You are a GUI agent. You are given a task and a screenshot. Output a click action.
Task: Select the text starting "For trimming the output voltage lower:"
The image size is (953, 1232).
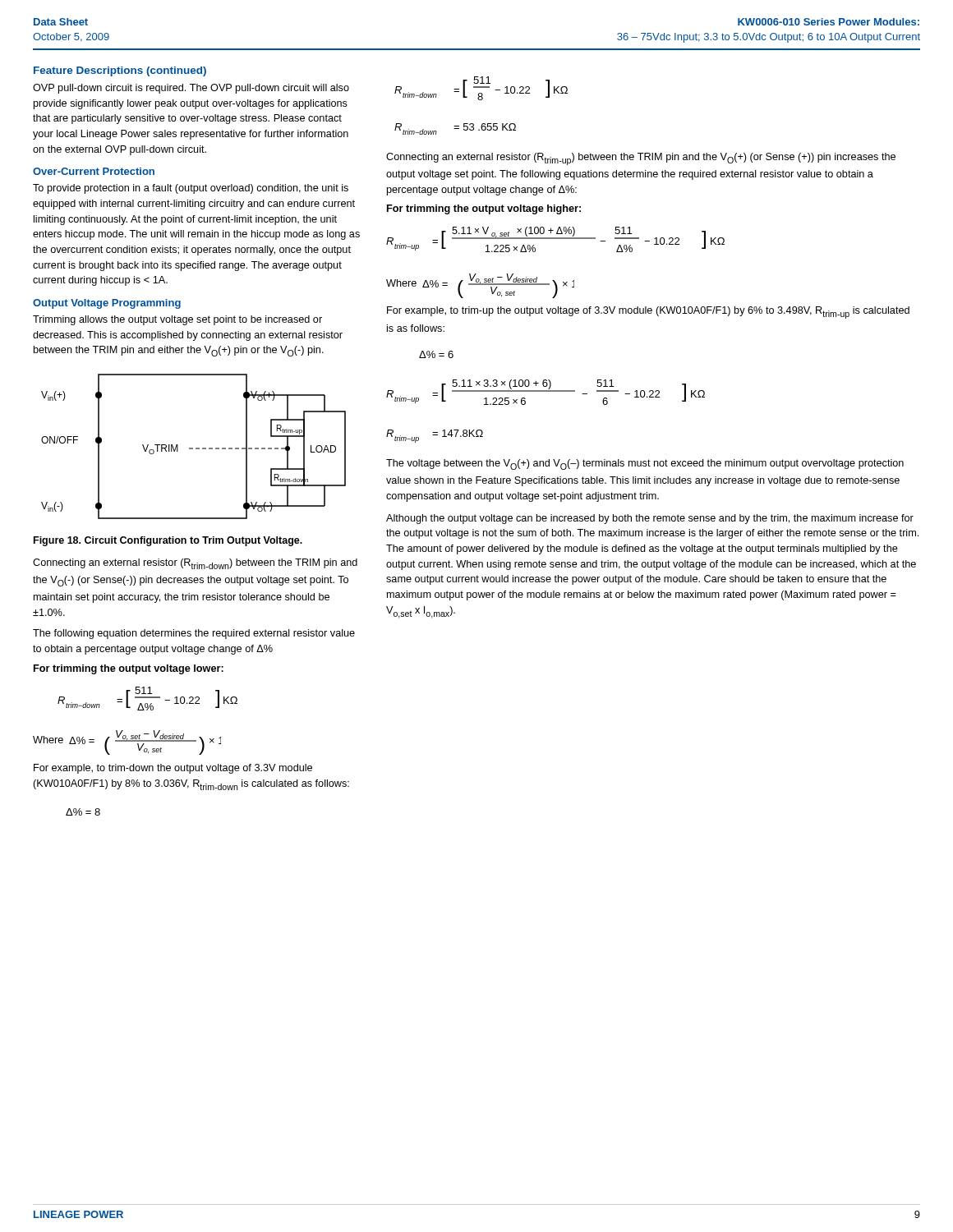click(x=128, y=668)
